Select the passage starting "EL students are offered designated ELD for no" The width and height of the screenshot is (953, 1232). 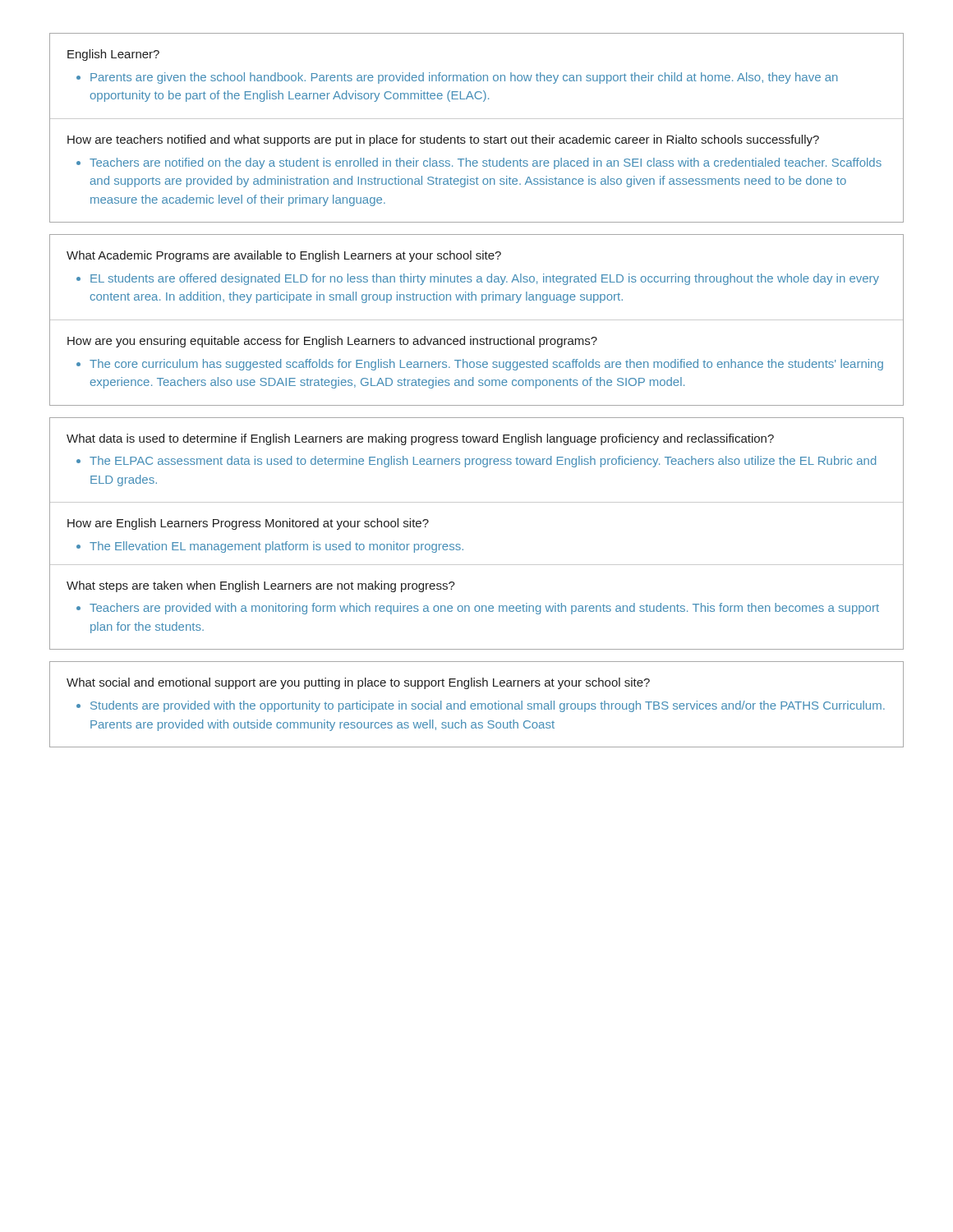484,287
